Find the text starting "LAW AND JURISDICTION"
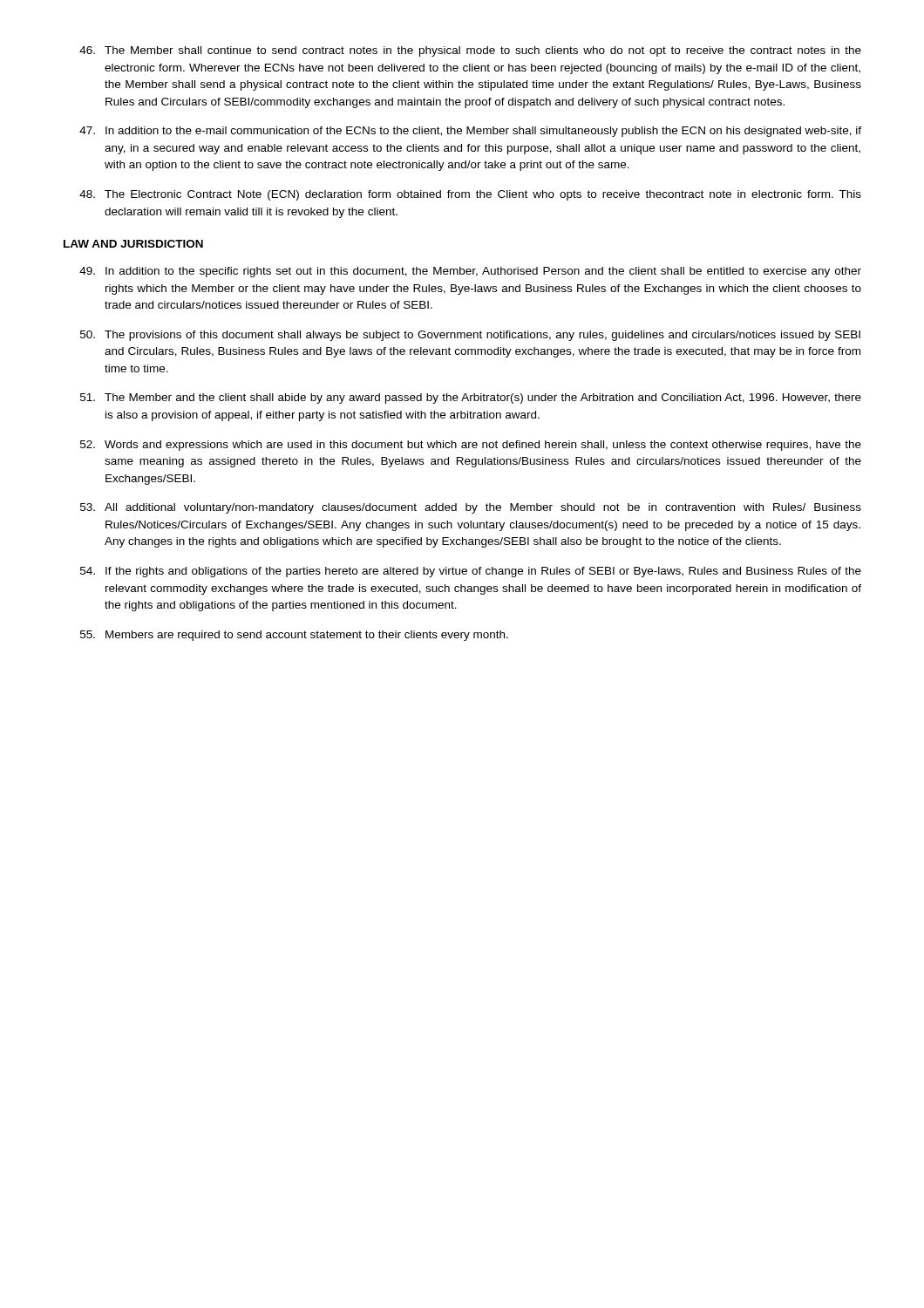Image resolution: width=924 pixels, height=1308 pixels. point(133,244)
